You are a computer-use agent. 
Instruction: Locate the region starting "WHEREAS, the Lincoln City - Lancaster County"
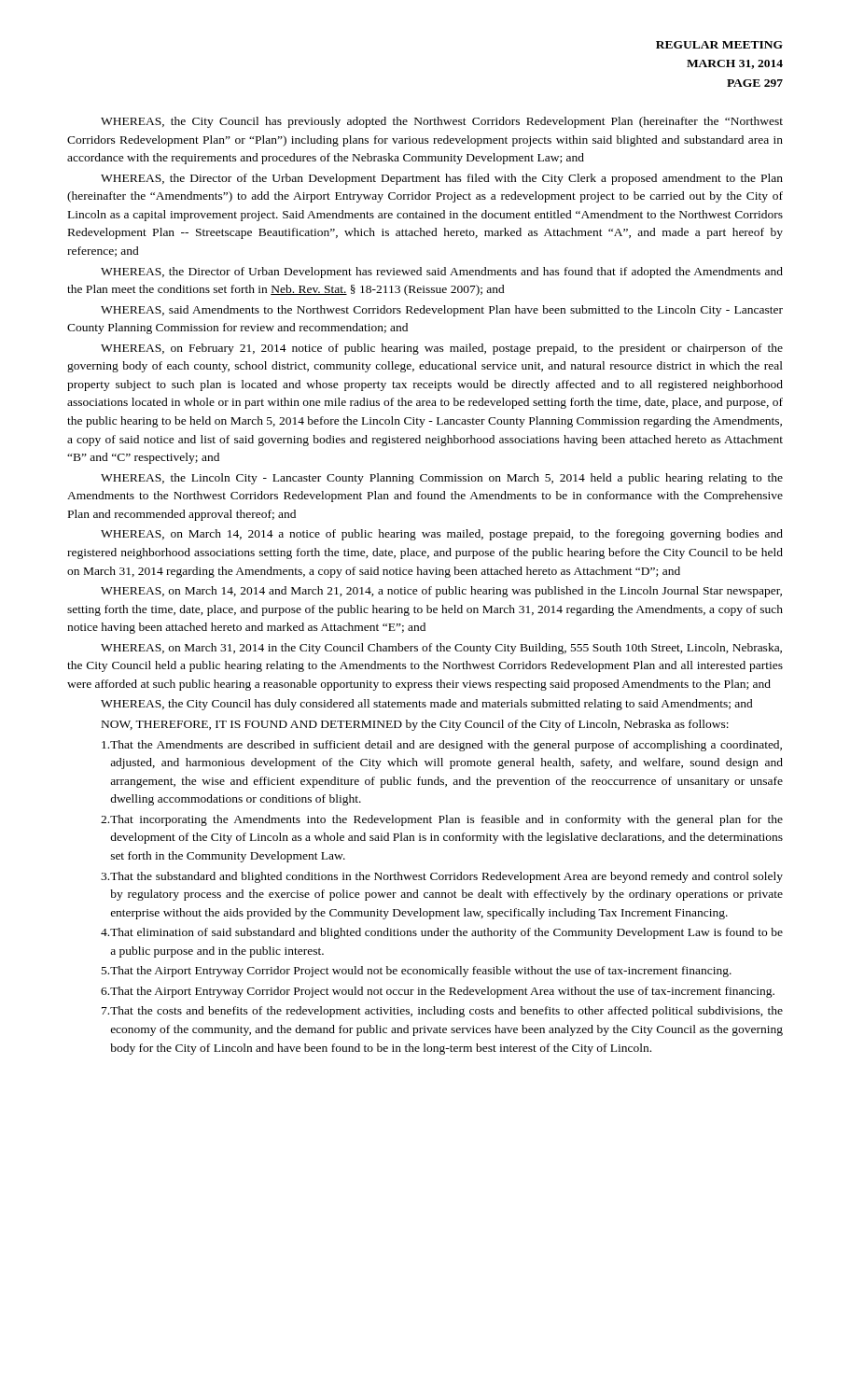pyautogui.click(x=425, y=496)
